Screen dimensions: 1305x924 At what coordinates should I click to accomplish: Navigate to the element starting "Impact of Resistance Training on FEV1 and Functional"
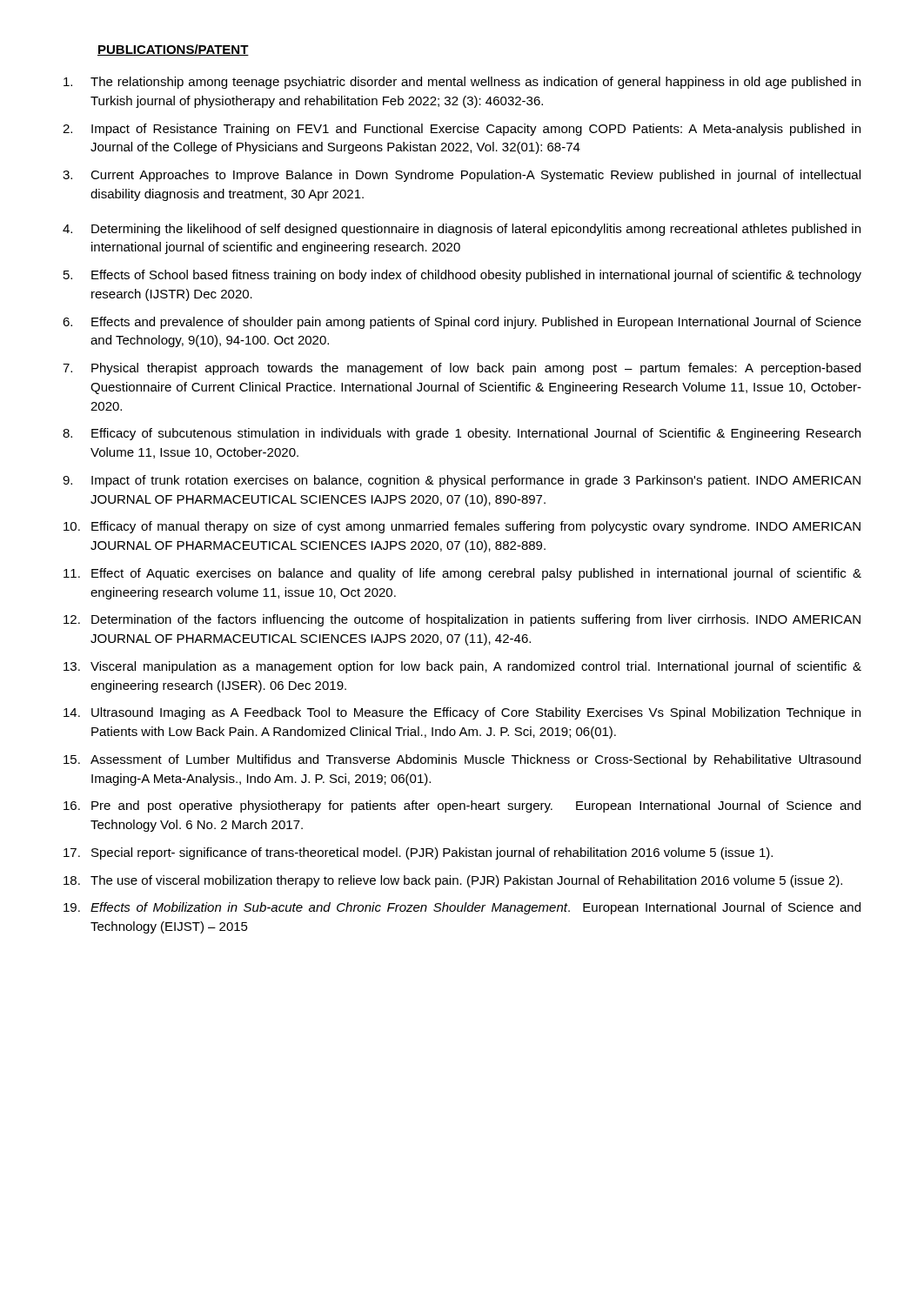(x=476, y=138)
